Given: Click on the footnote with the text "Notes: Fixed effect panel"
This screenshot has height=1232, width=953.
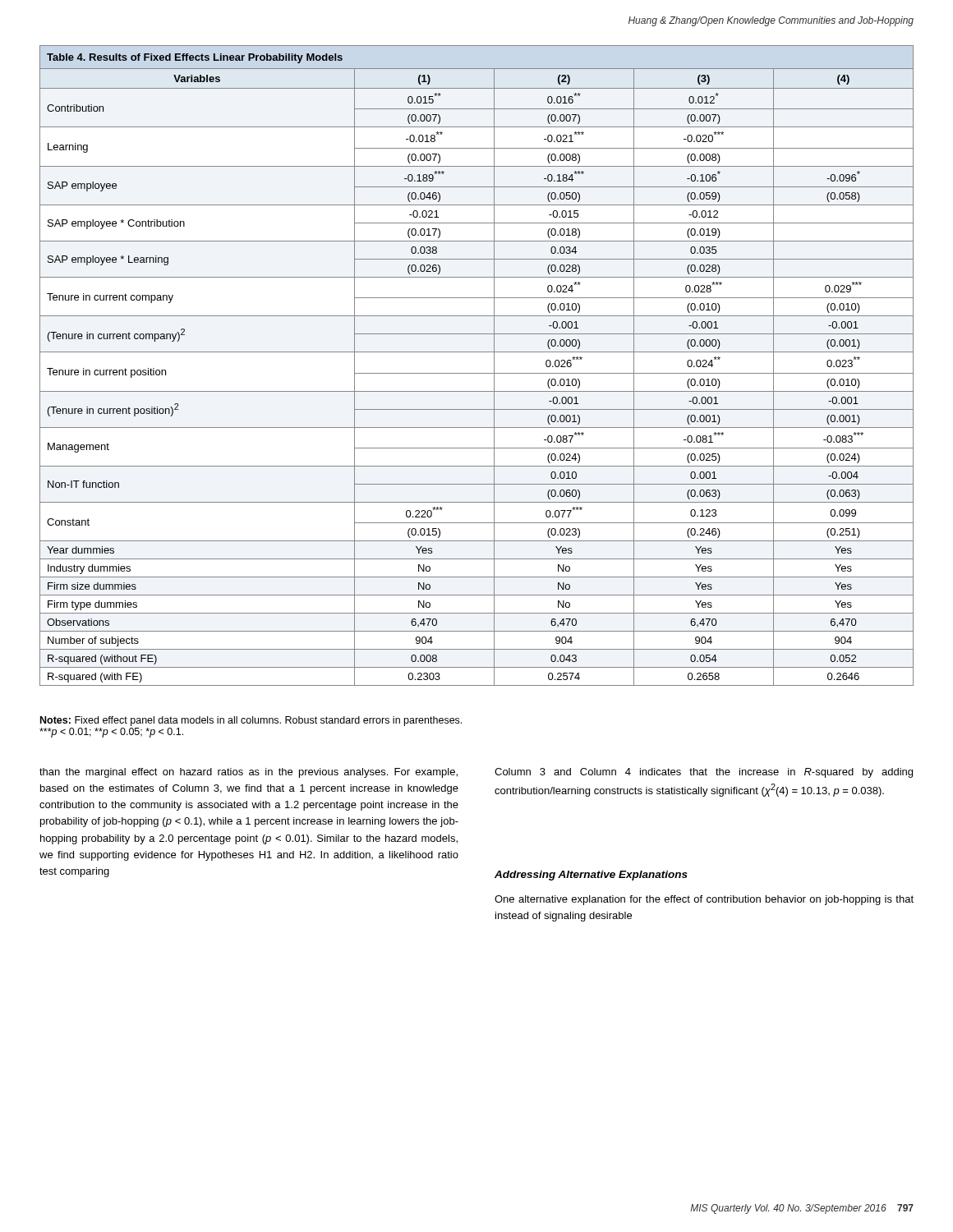Looking at the screenshot, I should pyautogui.click(x=251, y=721).
